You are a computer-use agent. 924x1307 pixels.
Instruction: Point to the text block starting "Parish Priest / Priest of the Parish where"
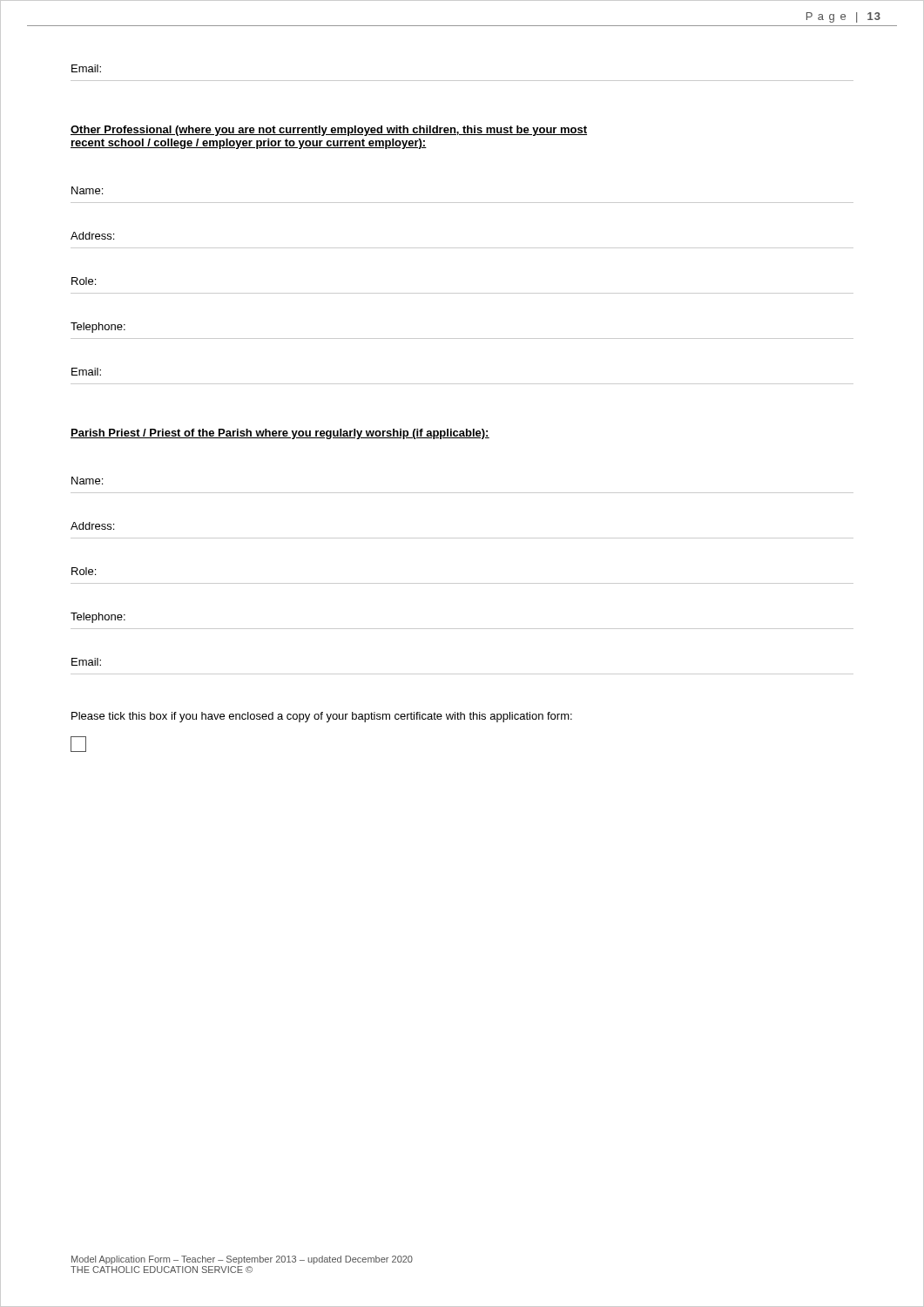tap(280, 433)
